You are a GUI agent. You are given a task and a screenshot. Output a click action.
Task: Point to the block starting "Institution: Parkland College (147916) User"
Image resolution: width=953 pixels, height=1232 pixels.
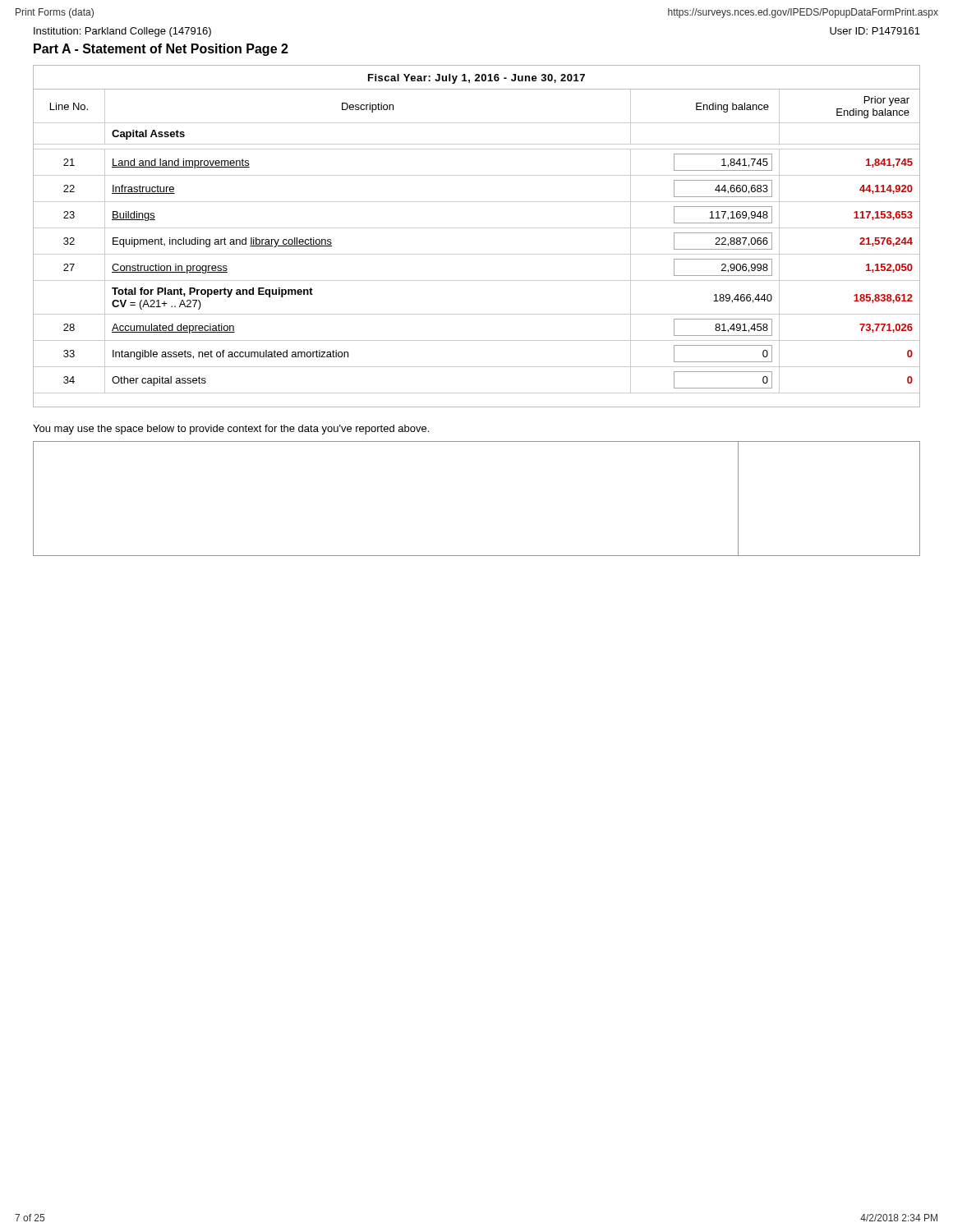(x=124, y=33)
